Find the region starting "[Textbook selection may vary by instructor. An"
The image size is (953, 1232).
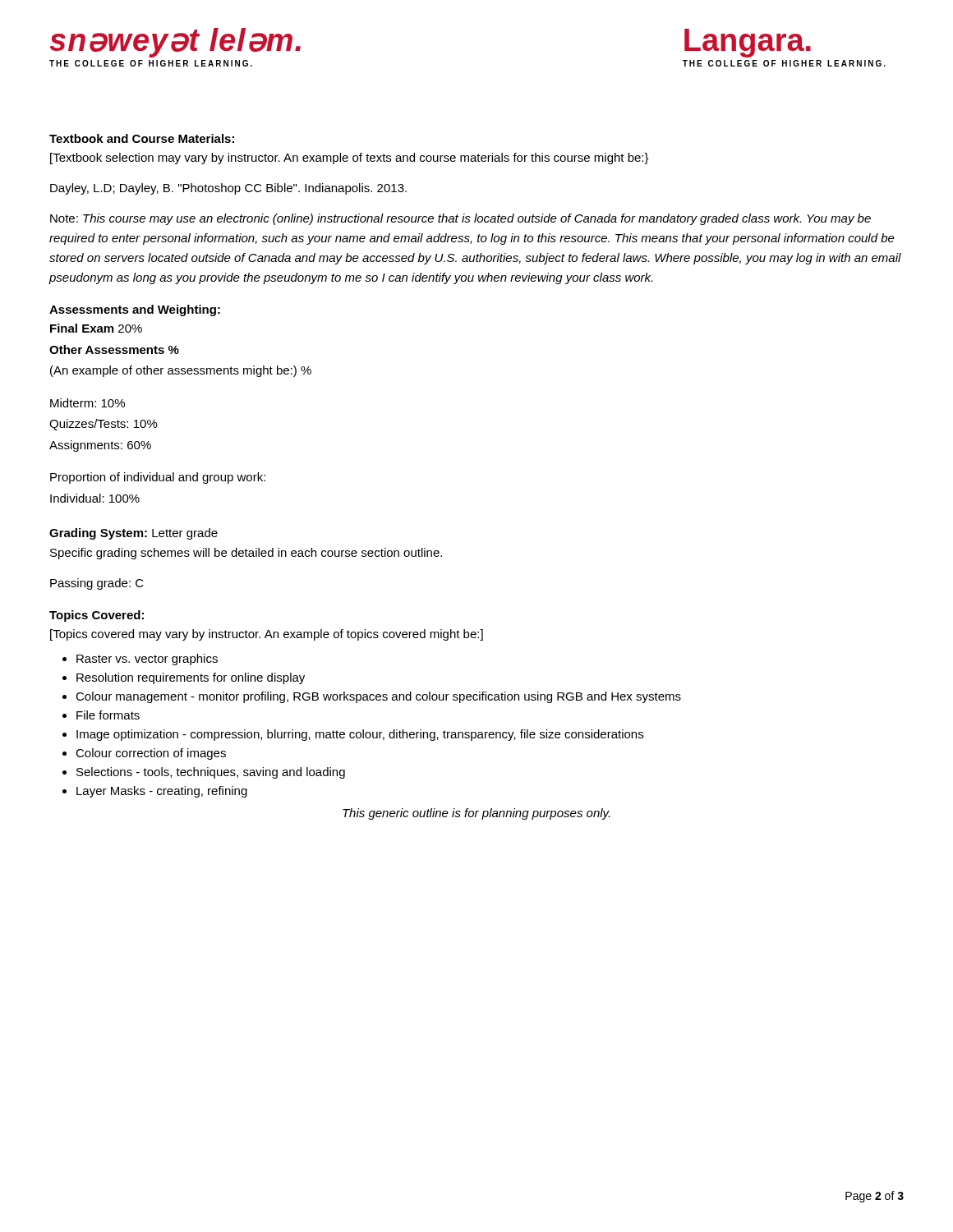[x=349, y=157]
